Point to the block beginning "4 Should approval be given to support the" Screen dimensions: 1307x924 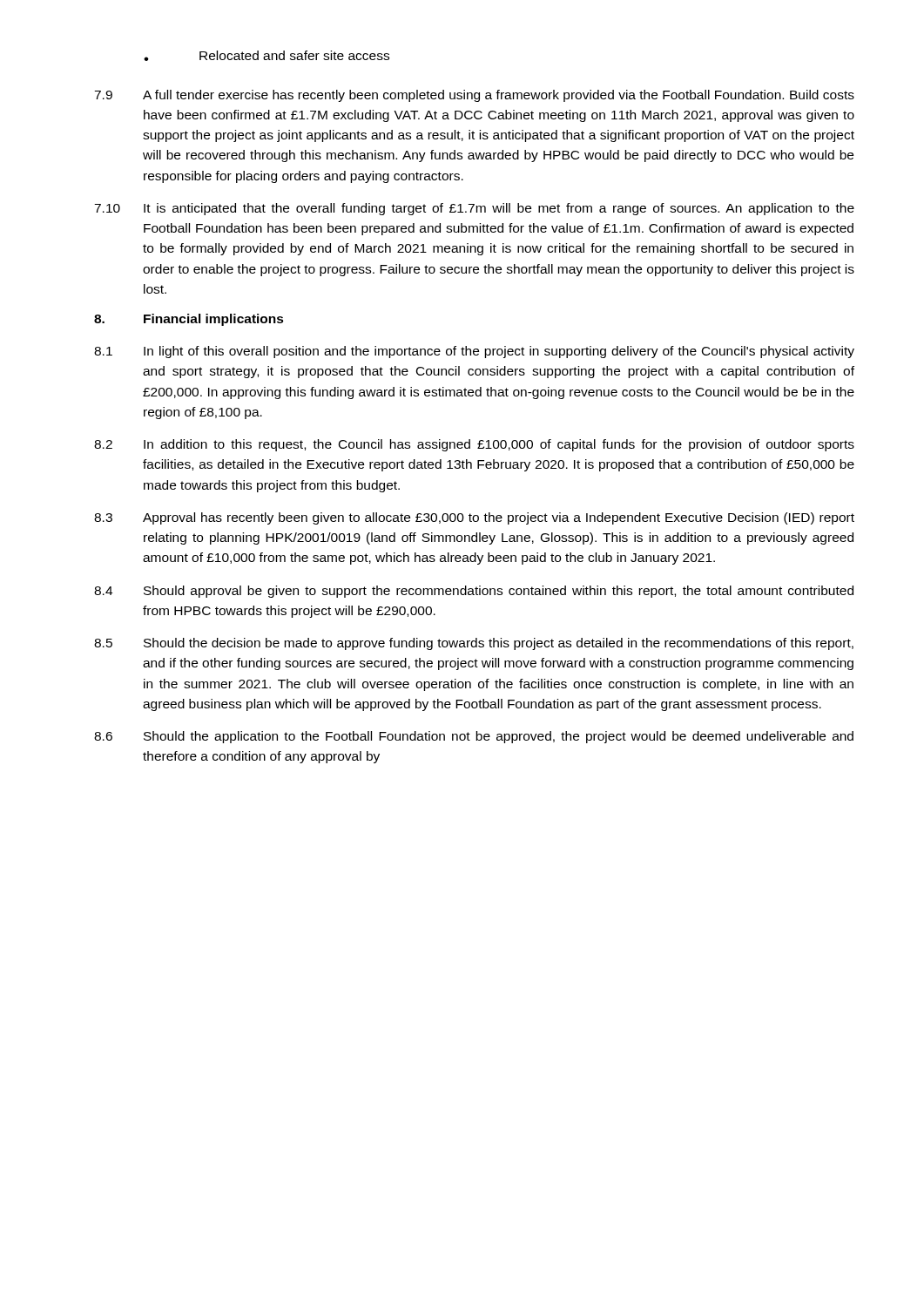[x=474, y=600]
